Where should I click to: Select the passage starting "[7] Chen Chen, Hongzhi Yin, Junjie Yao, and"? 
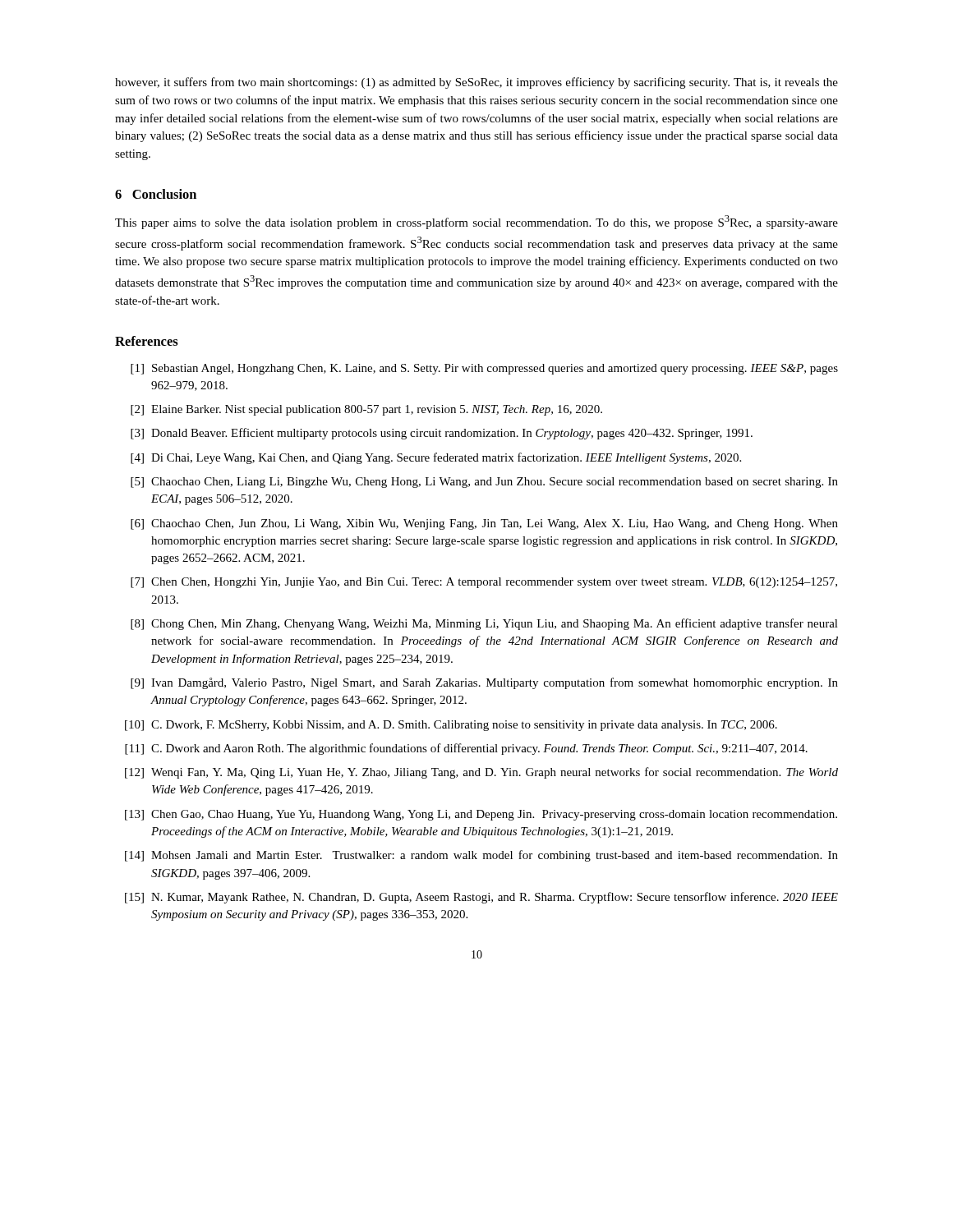(476, 591)
